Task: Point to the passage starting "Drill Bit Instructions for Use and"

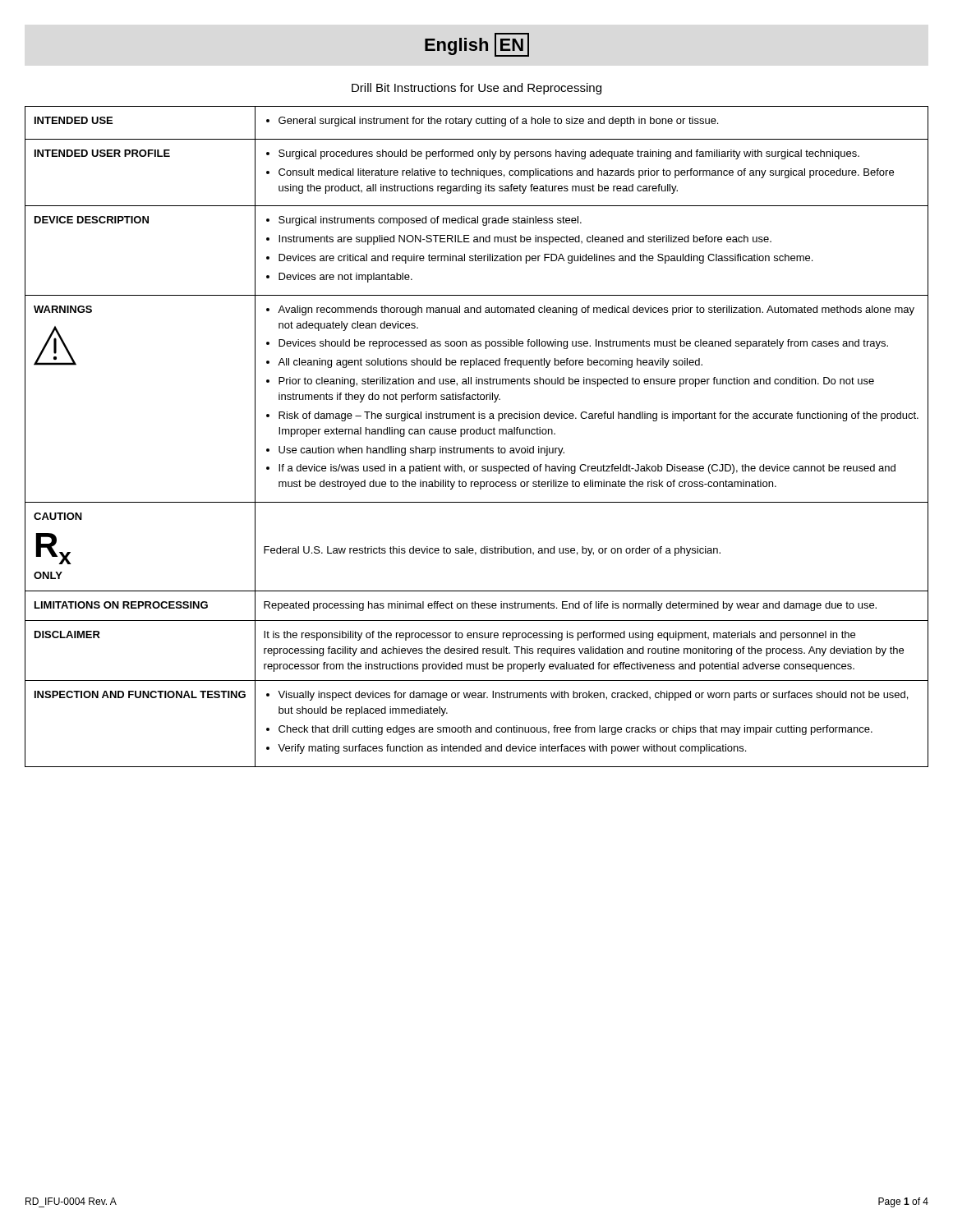Action: pos(476,87)
